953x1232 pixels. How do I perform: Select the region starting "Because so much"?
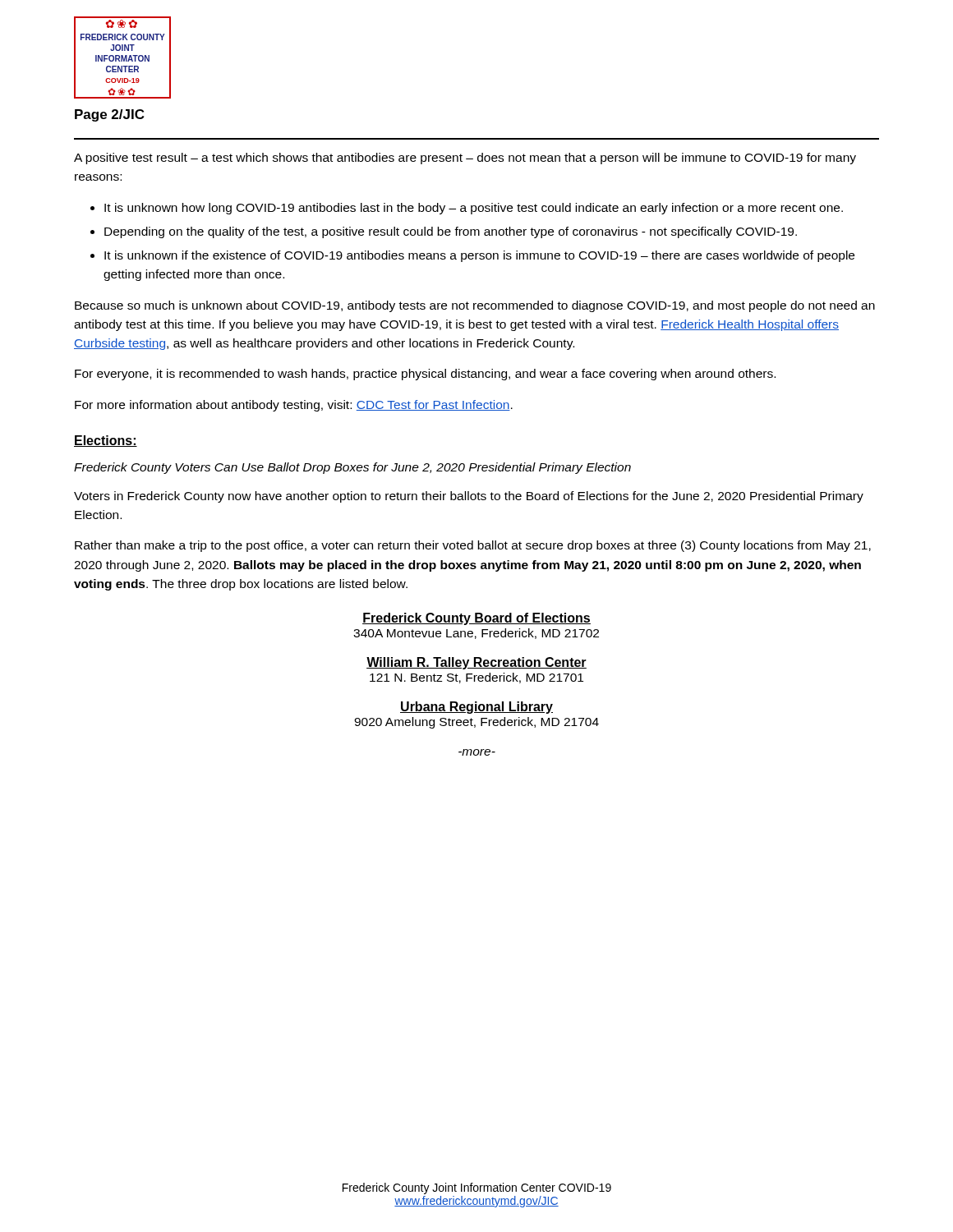pos(475,324)
